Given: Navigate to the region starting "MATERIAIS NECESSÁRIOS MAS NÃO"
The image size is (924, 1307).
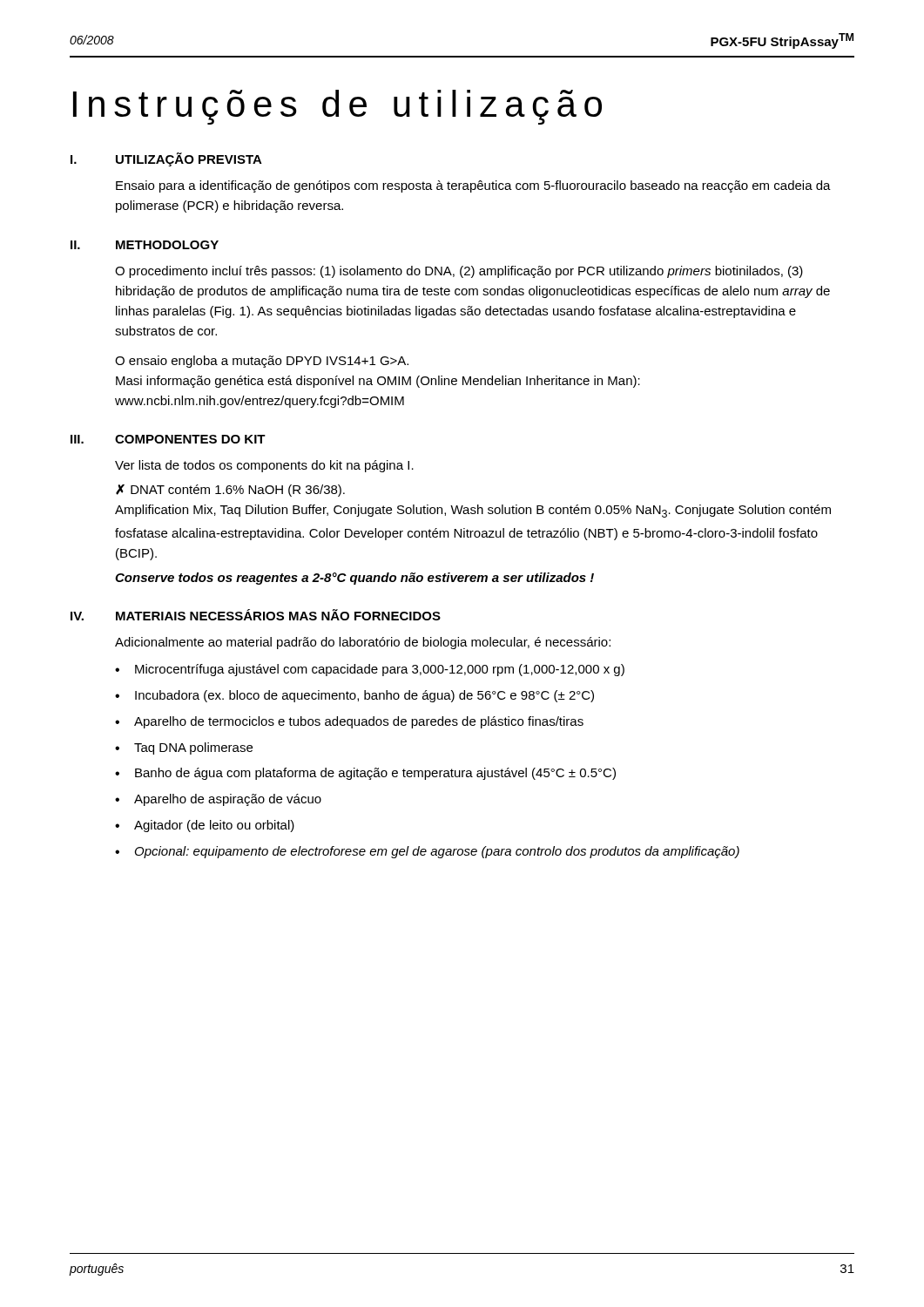Looking at the screenshot, I should (278, 615).
